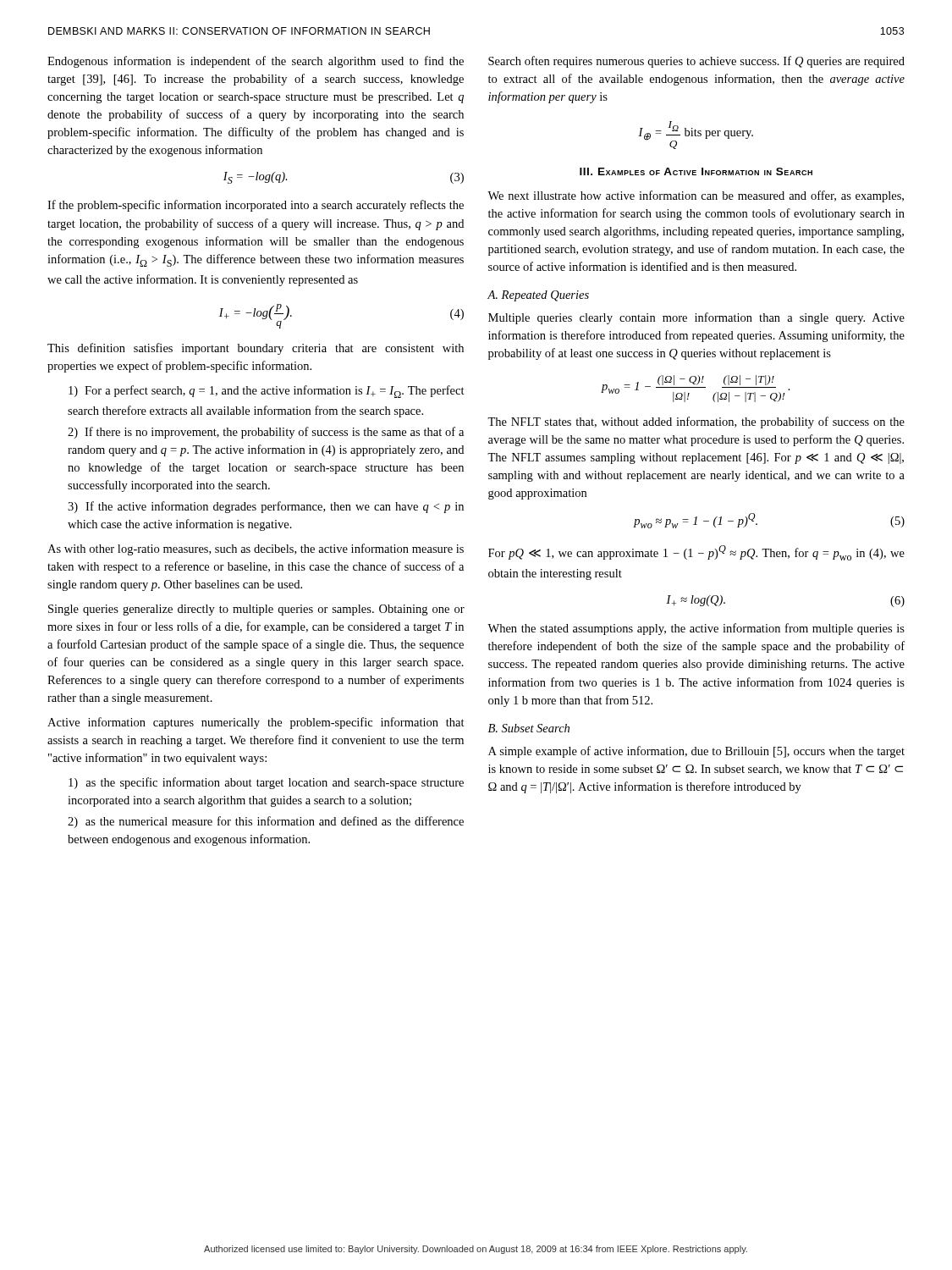Click on the list item with the text "1) For a perfect"
The width and height of the screenshot is (952, 1270).
click(266, 400)
